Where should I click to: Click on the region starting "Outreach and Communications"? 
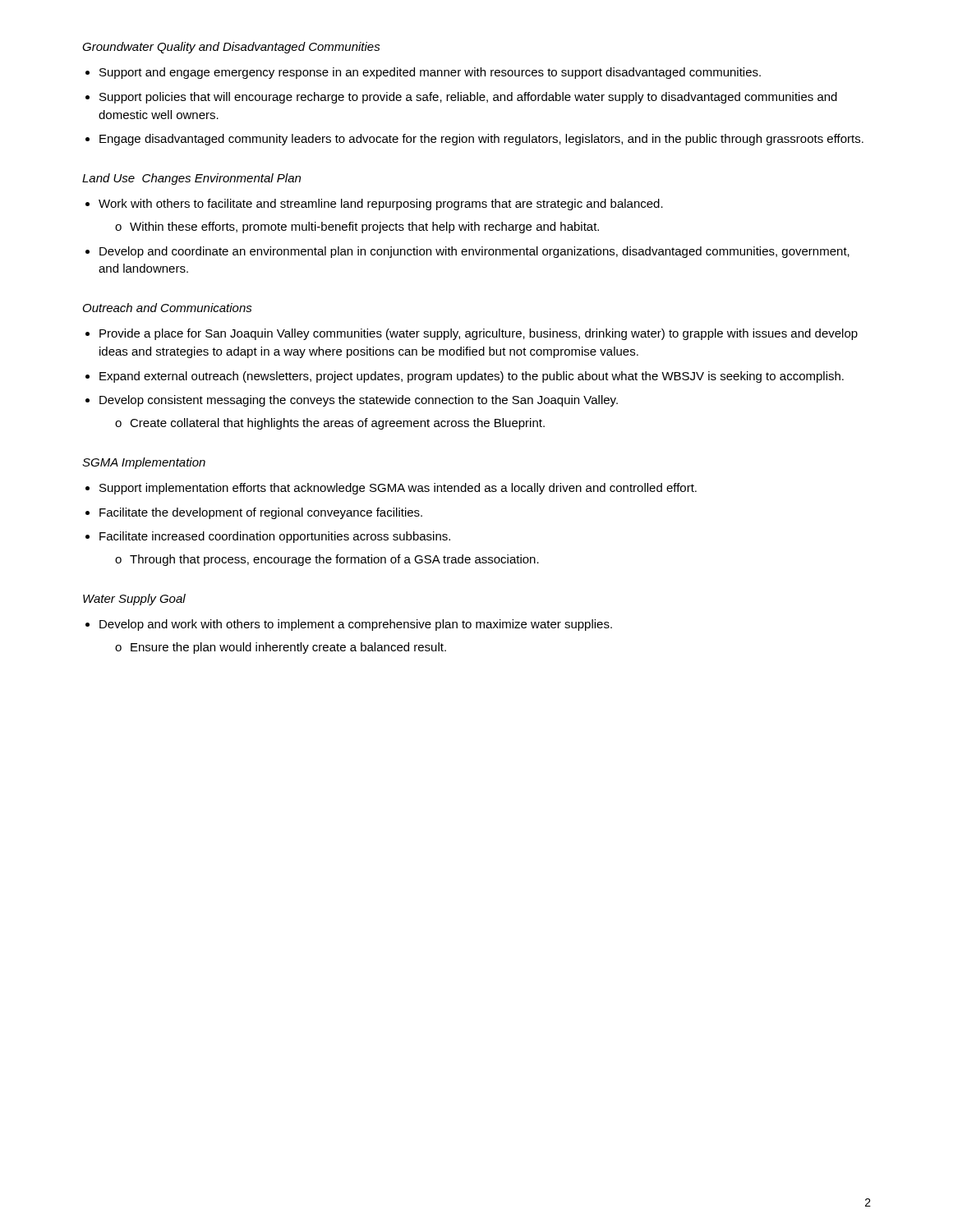pyautogui.click(x=167, y=308)
